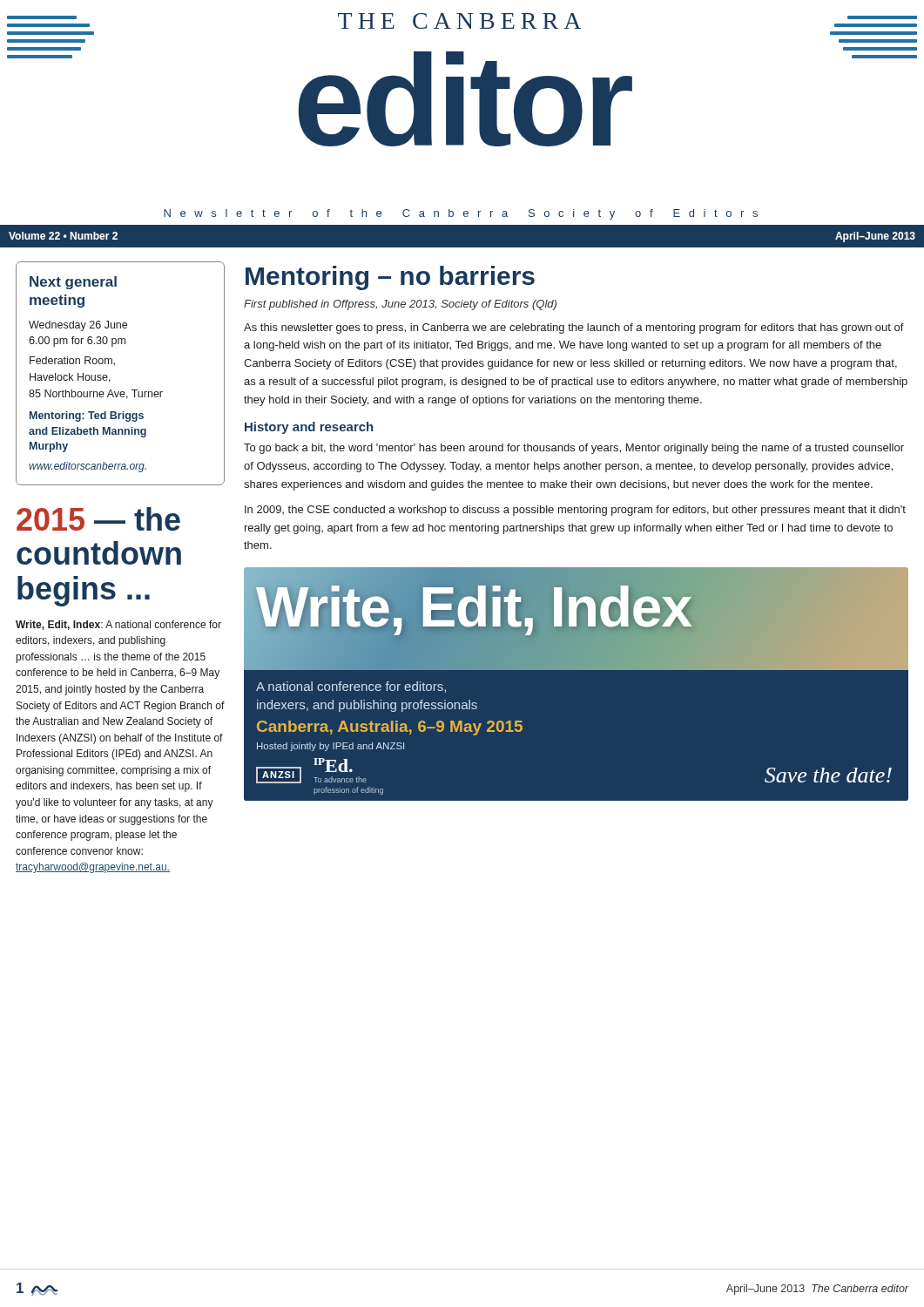
Task: Point to the block beginning "To go back a bit, the word"
Action: point(574,466)
